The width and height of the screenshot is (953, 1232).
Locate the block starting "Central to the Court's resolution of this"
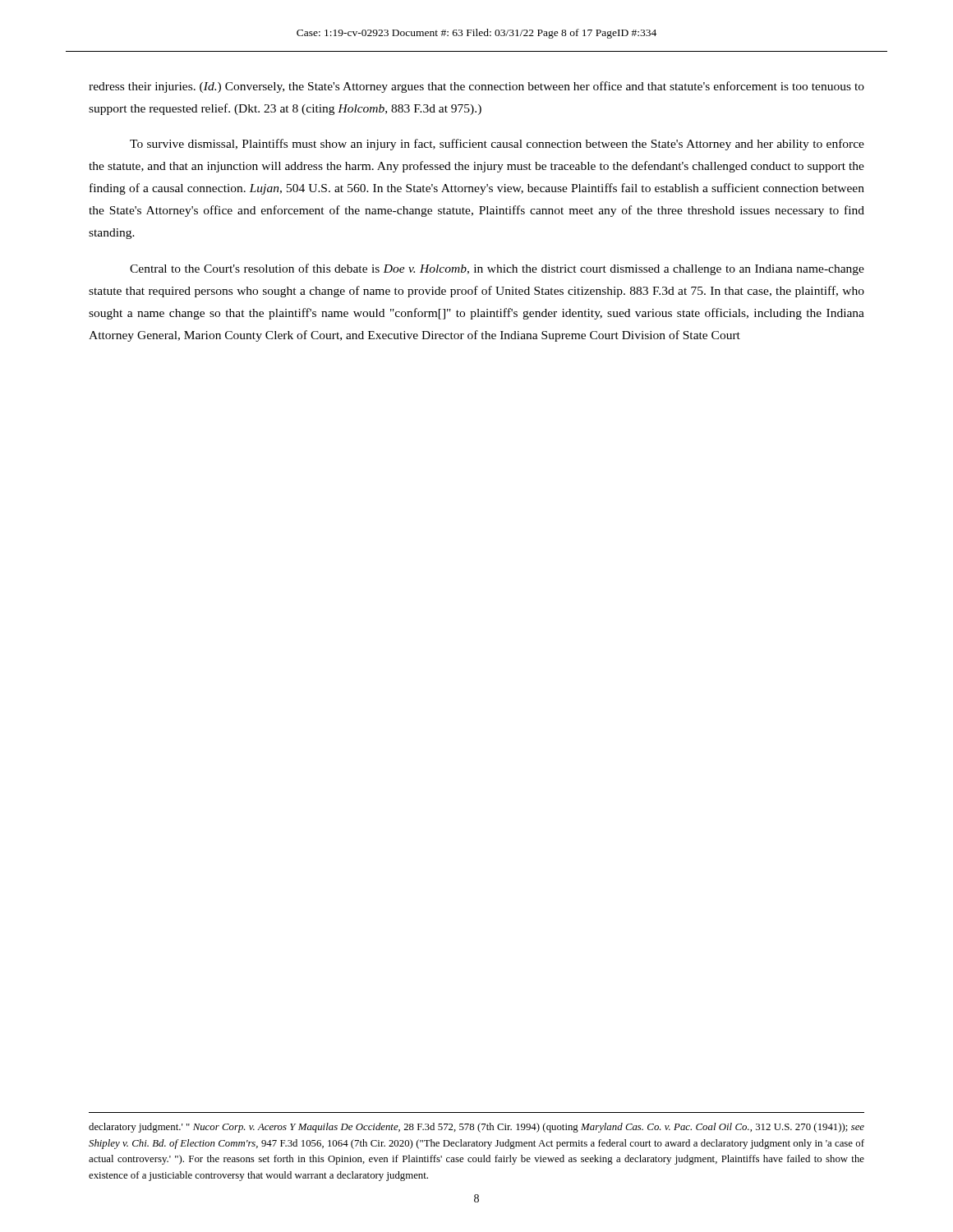pos(476,301)
